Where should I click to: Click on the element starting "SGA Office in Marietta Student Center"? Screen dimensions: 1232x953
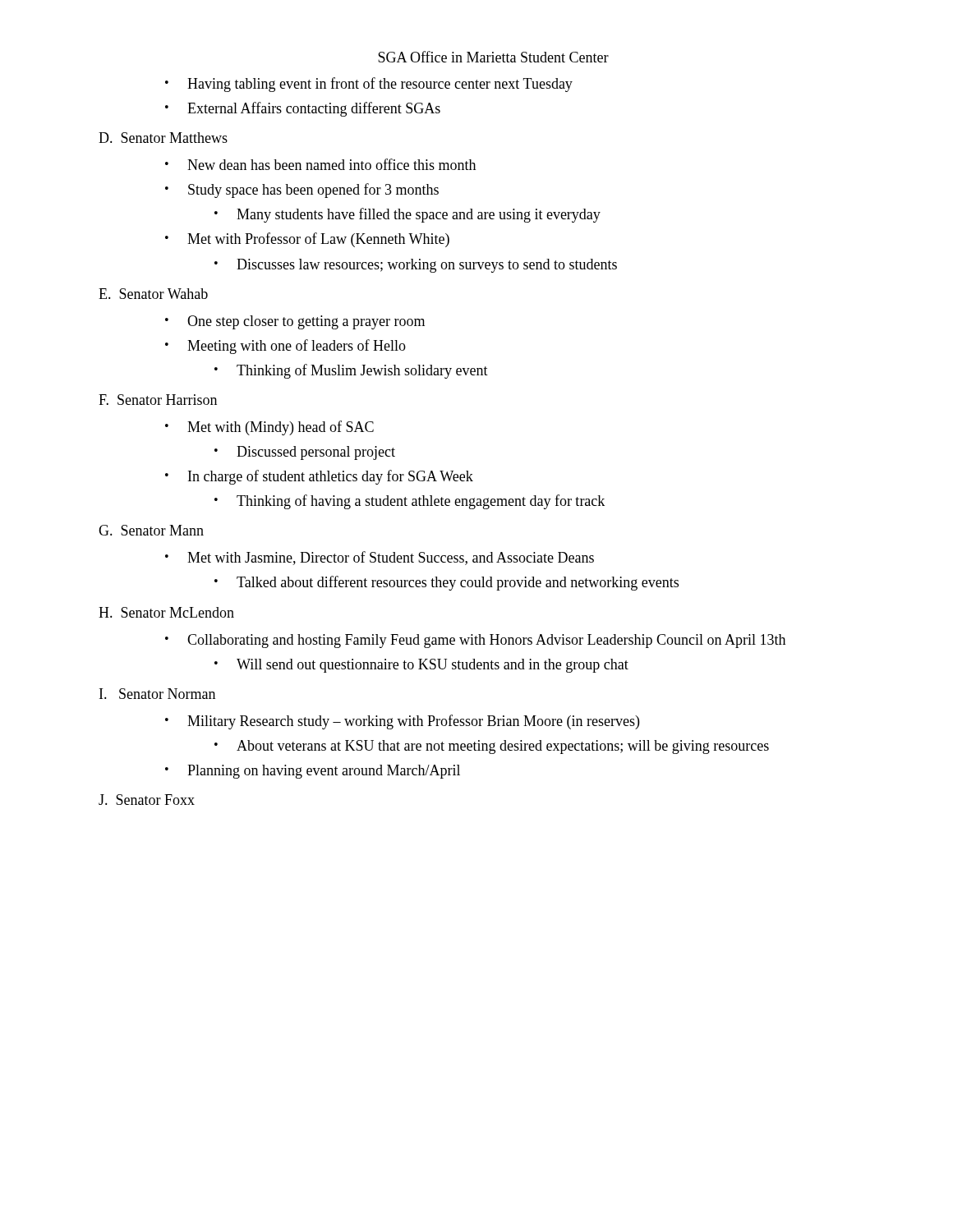click(493, 57)
